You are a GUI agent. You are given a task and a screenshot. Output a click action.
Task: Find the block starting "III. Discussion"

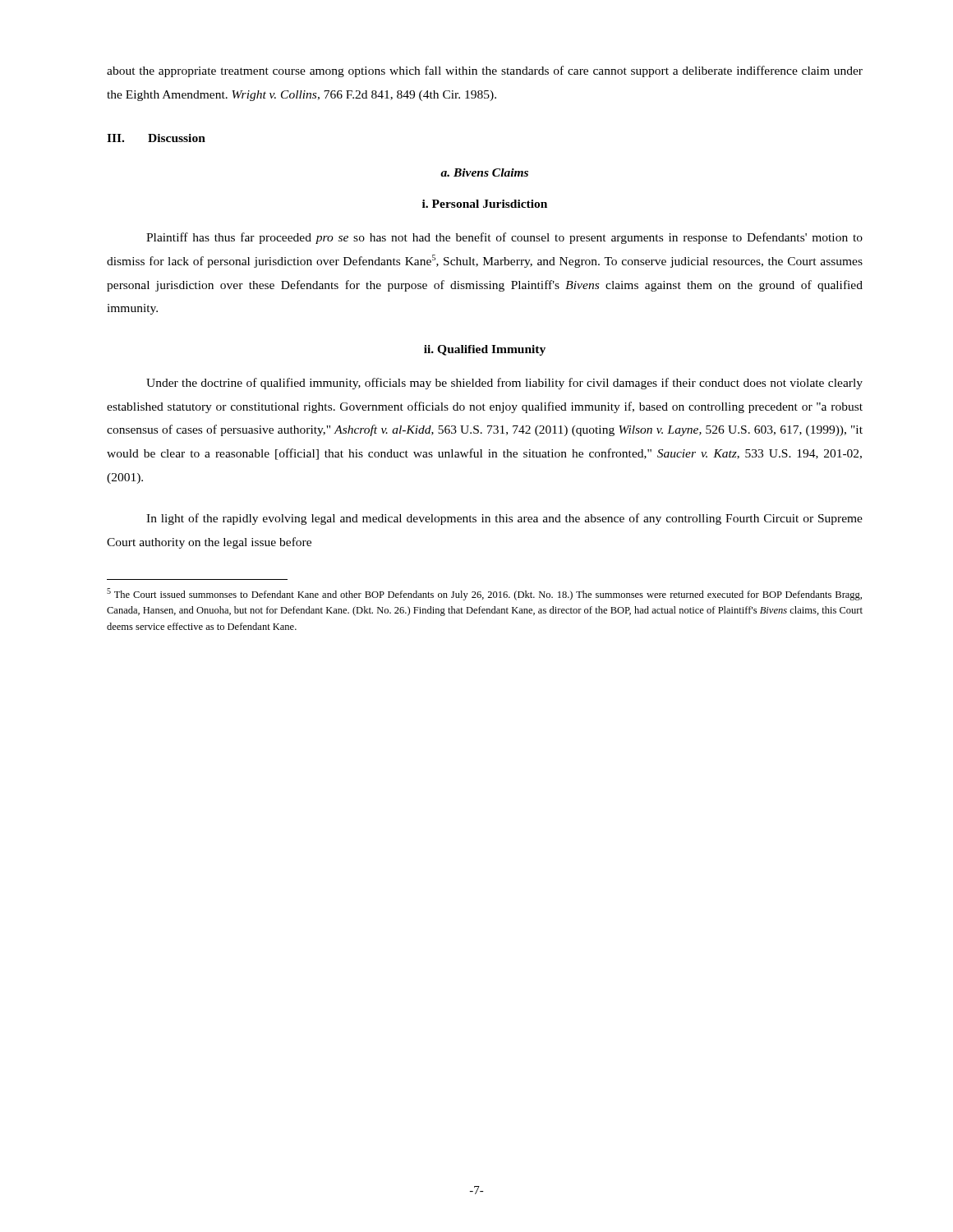pos(156,138)
